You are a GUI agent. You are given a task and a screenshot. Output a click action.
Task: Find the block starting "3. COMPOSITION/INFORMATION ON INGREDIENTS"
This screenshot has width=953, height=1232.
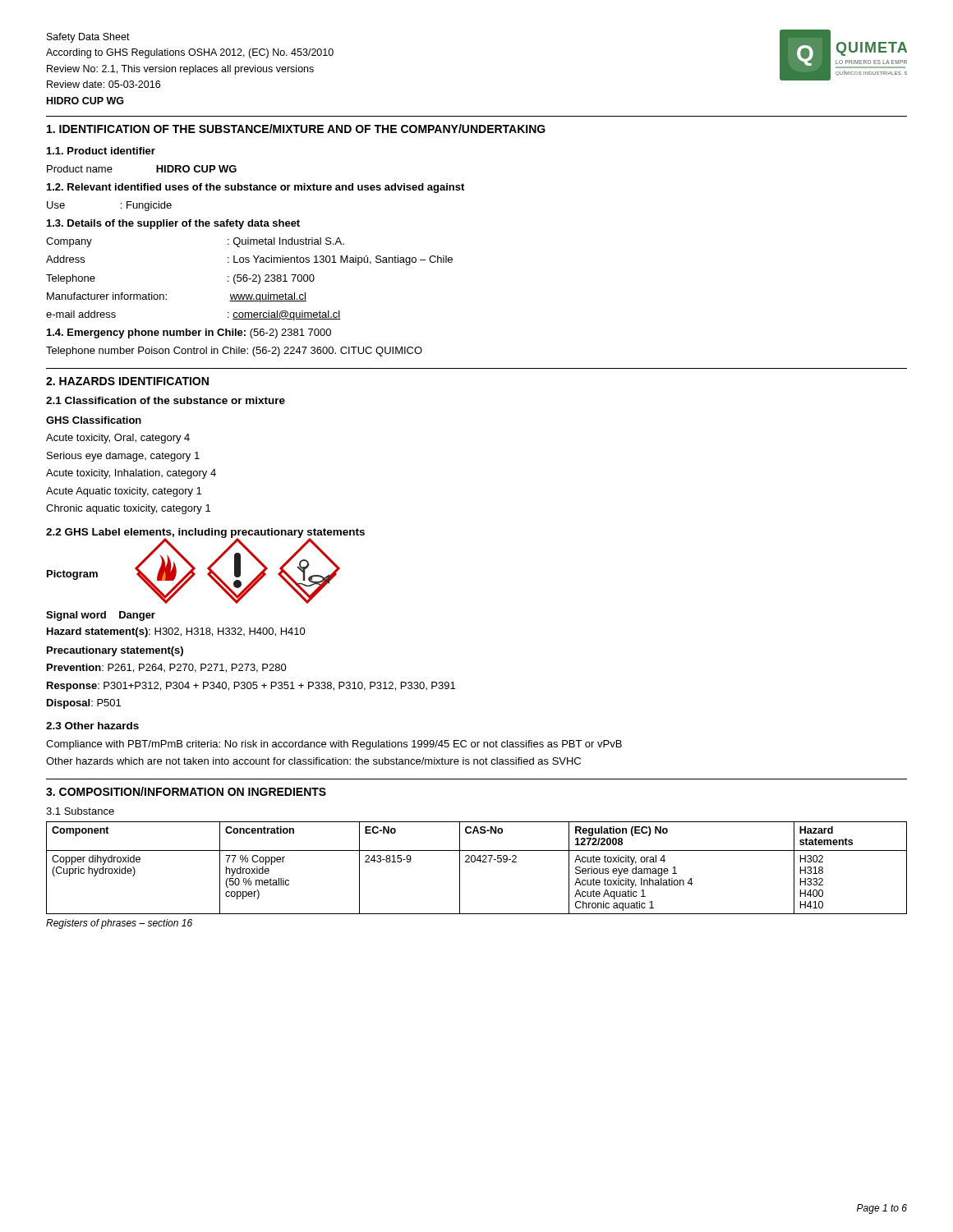coord(186,792)
